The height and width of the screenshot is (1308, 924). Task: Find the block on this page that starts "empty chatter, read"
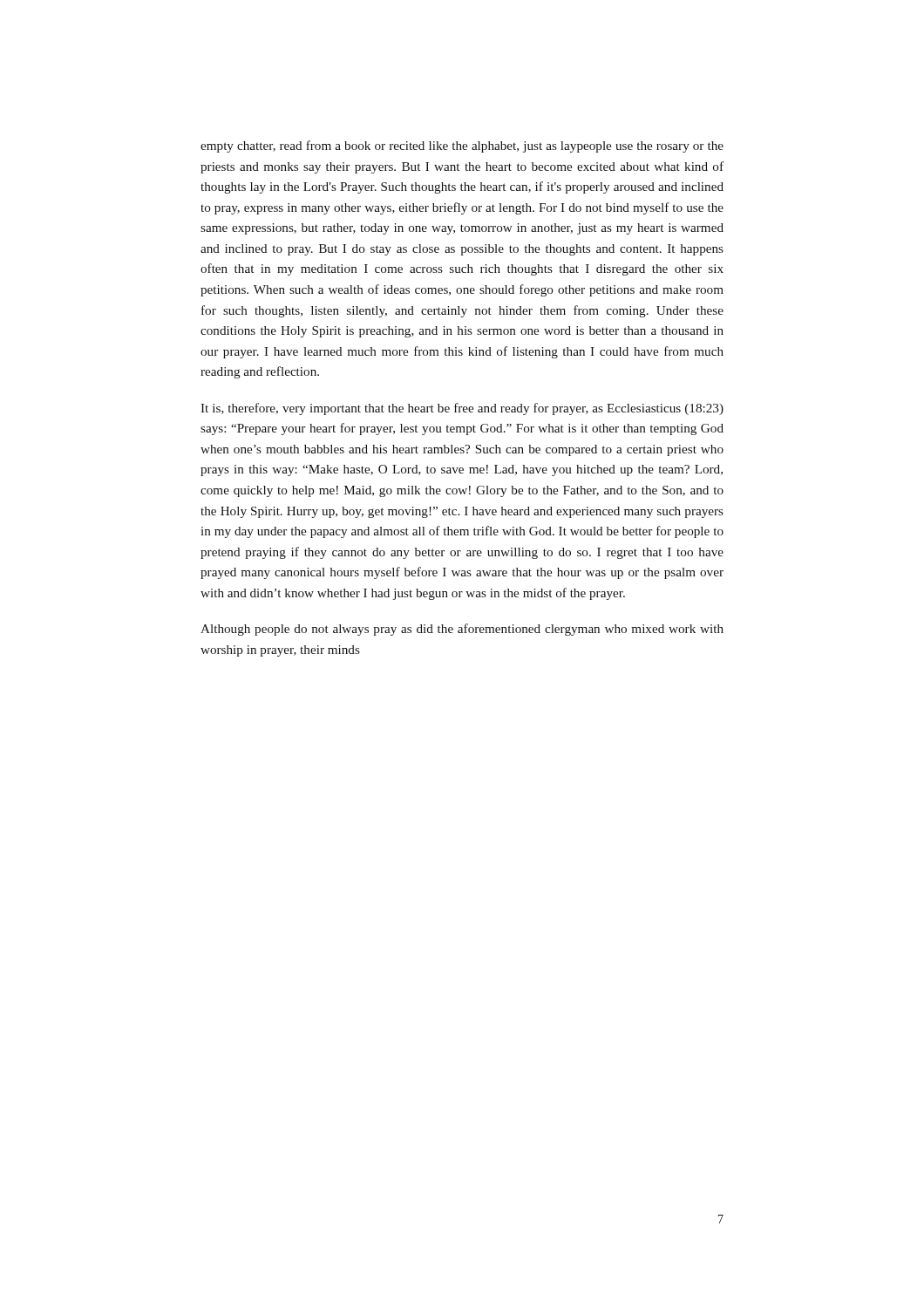[x=462, y=258]
